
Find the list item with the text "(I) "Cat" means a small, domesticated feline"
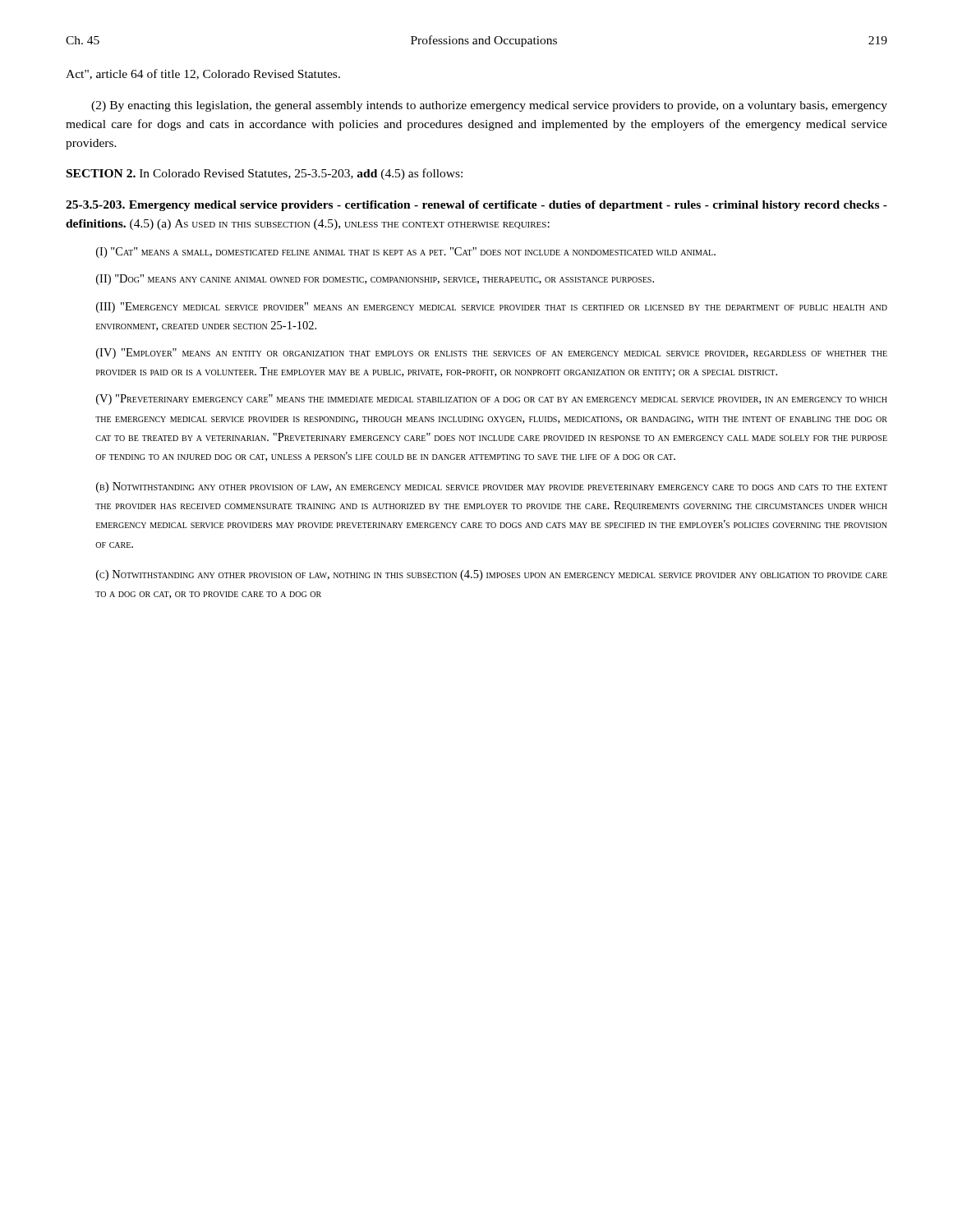click(406, 252)
